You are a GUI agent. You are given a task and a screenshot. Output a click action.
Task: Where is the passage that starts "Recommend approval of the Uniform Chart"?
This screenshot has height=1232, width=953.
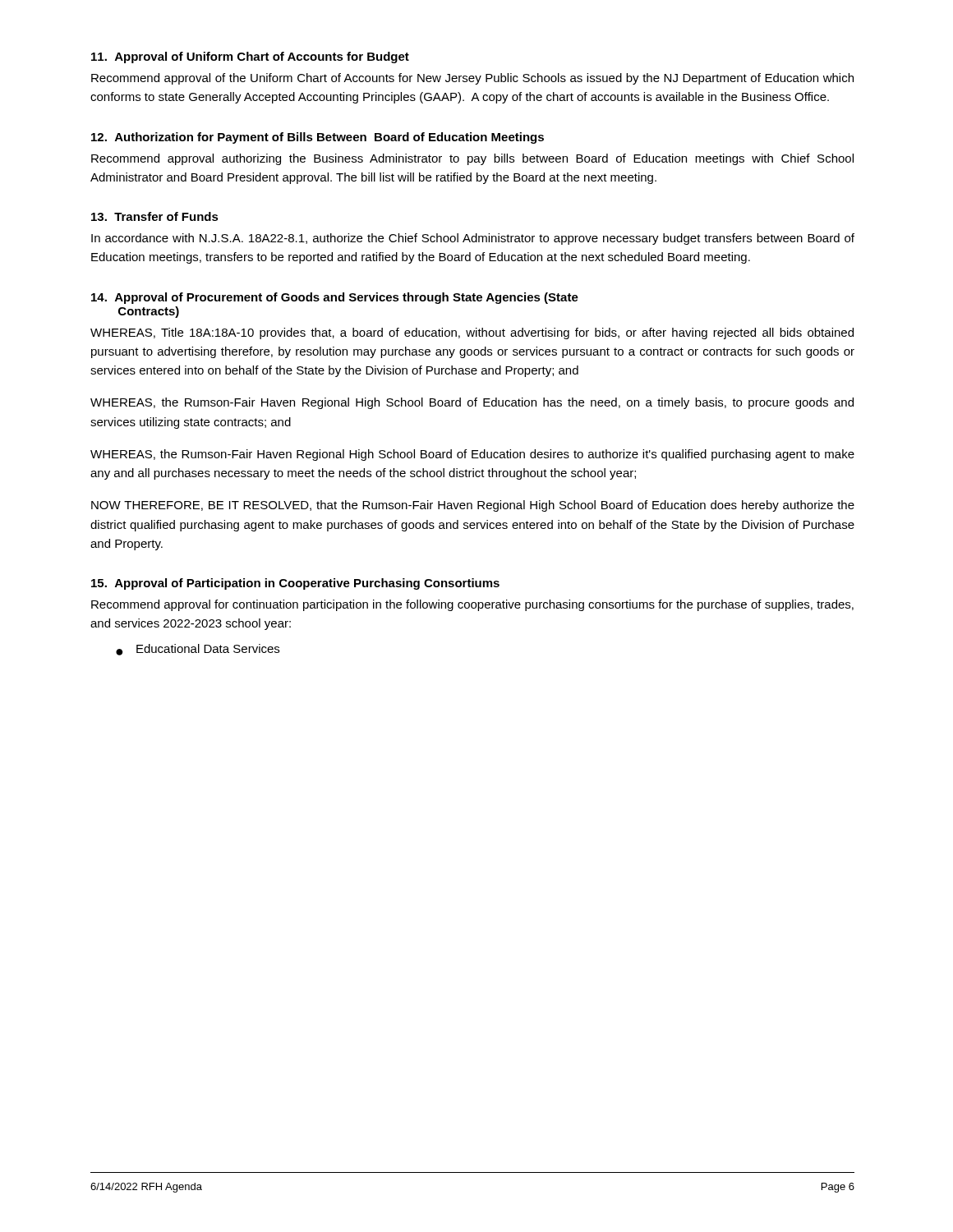(472, 87)
